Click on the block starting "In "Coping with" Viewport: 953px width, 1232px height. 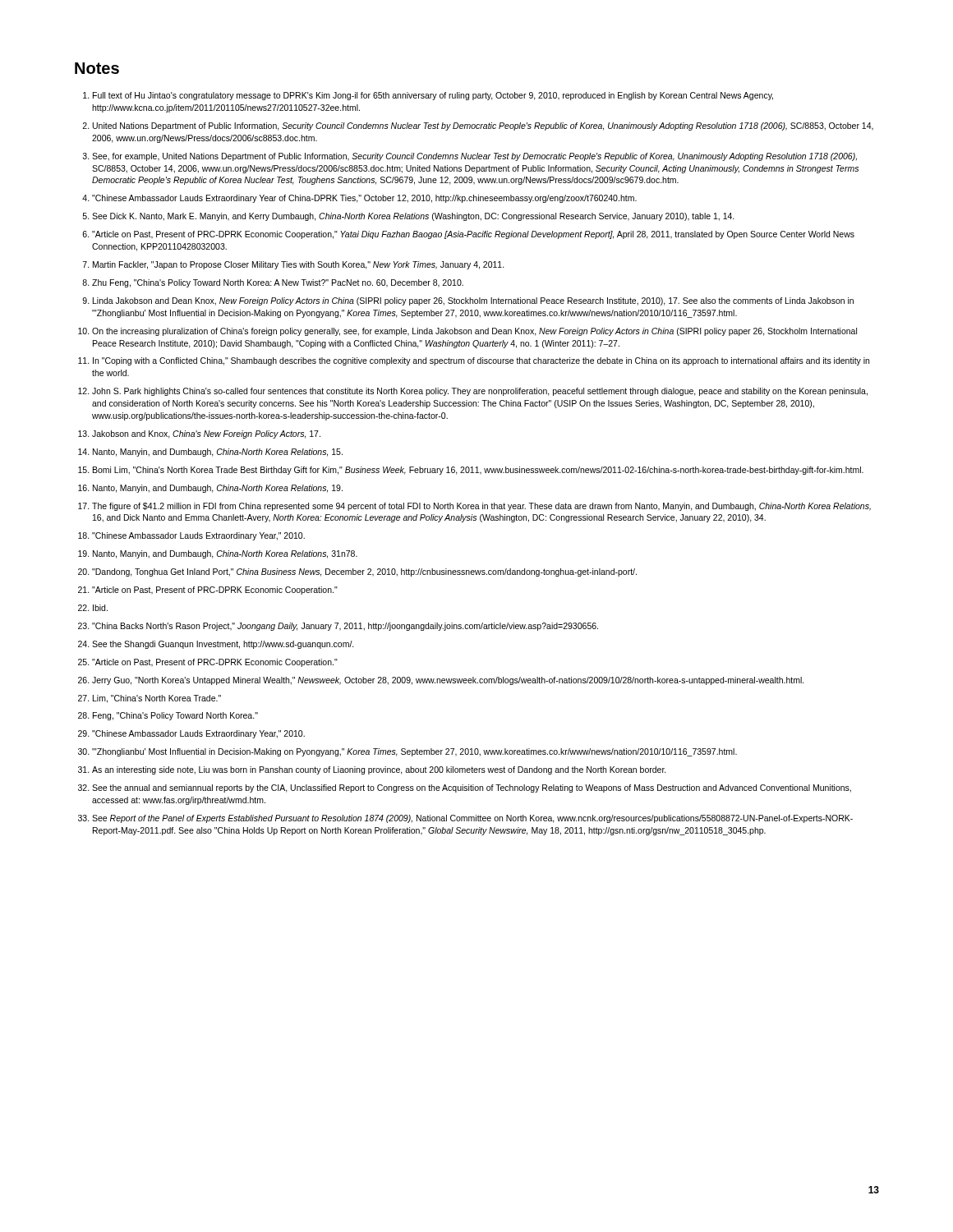tap(481, 367)
